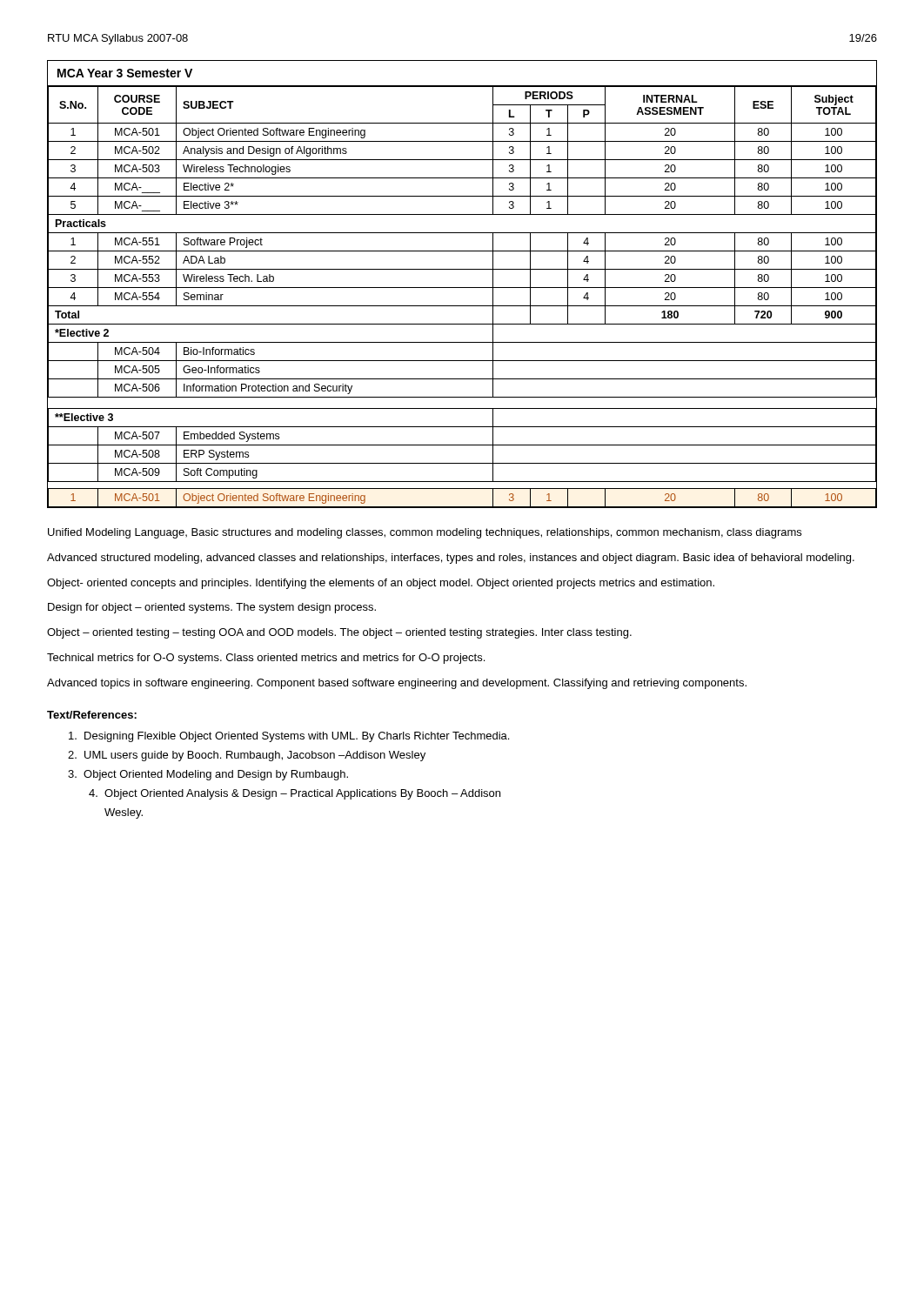Click on the list item that says "3. Object Oriented"

point(208,774)
